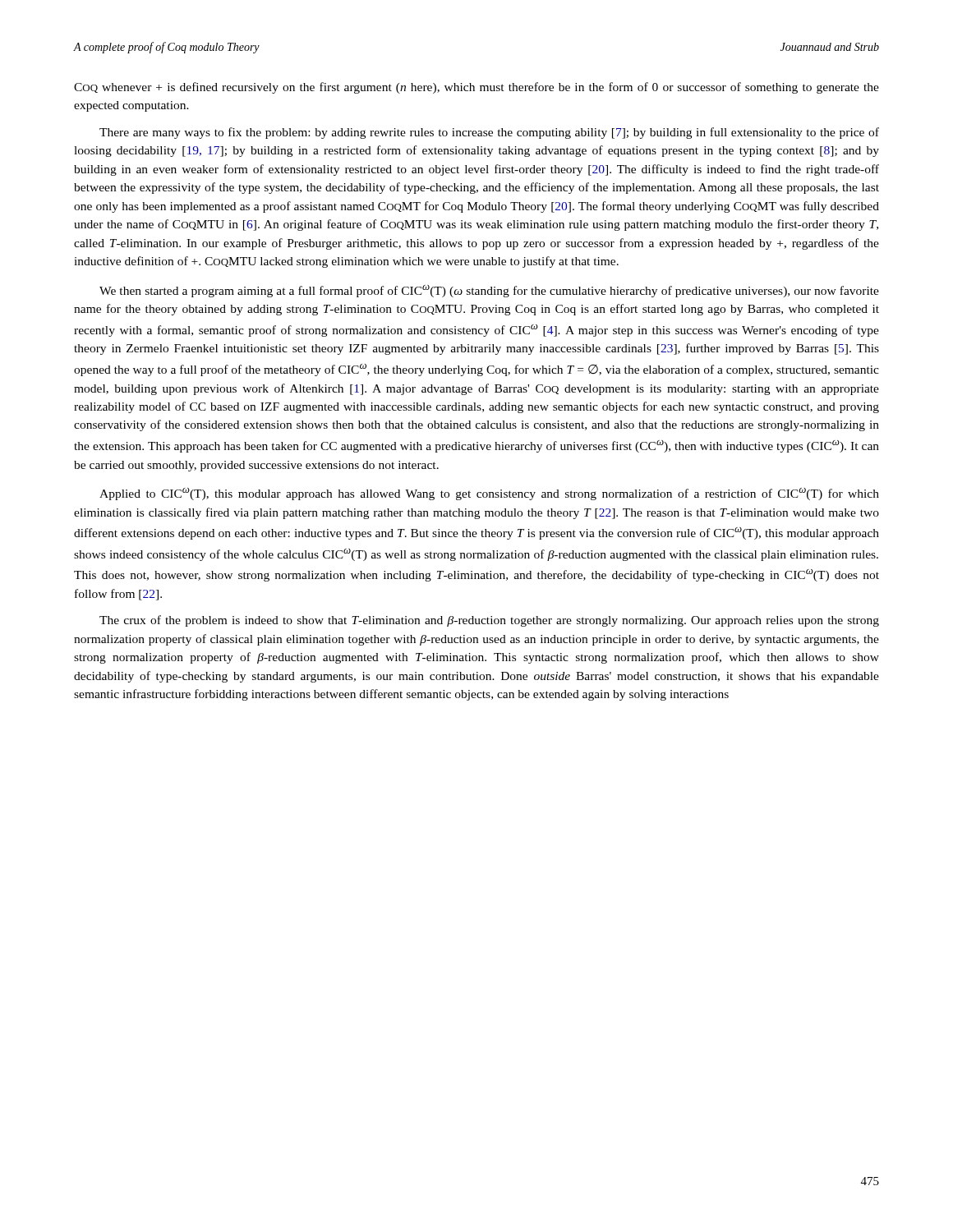This screenshot has height=1232, width=953.
Task: Where is the passage that starts "Applied to CICω(T), this modular approach has"?
Action: 476,542
